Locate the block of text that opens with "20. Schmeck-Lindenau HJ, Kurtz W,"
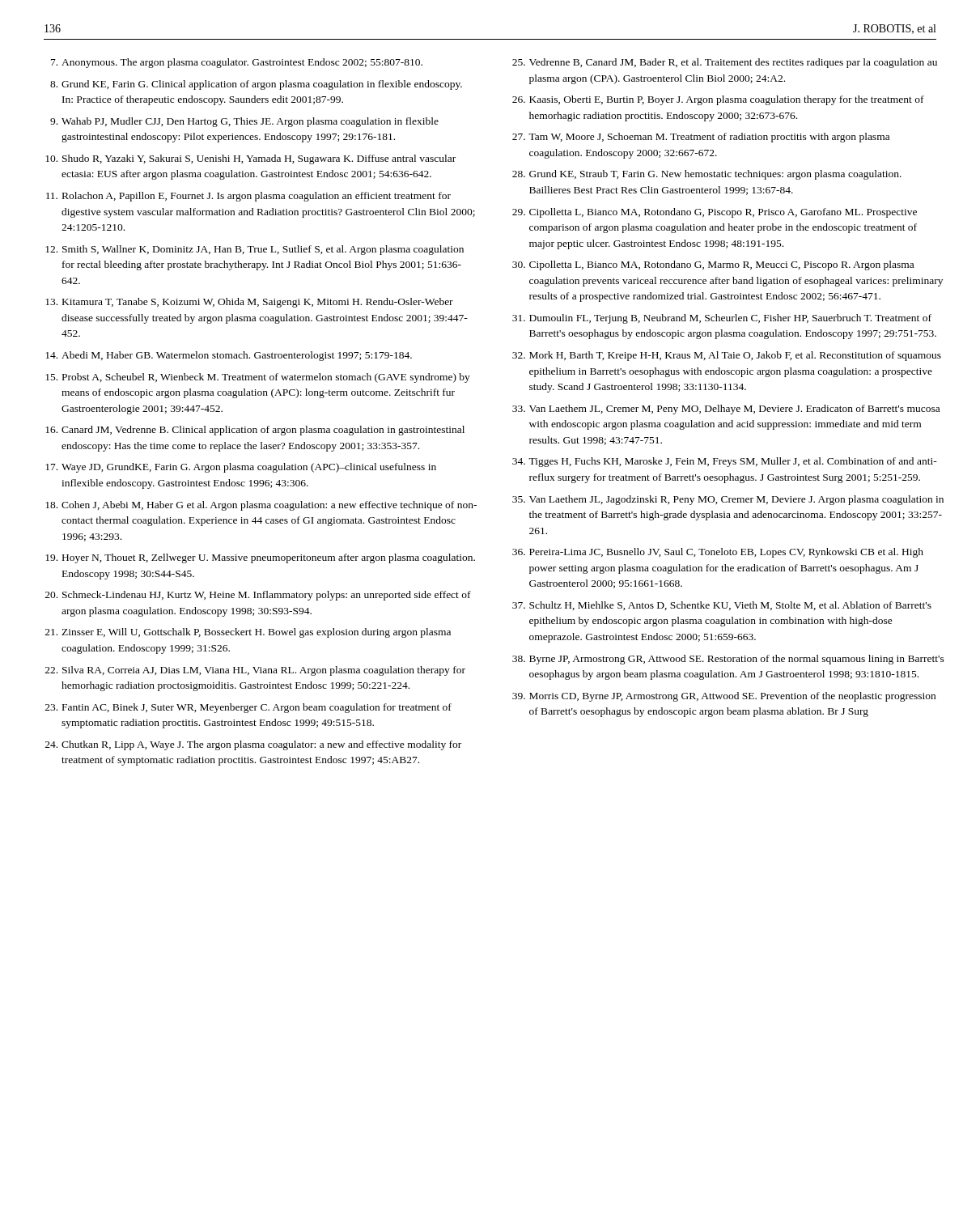Image resolution: width=980 pixels, height=1214 pixels. tap(256, 603)
